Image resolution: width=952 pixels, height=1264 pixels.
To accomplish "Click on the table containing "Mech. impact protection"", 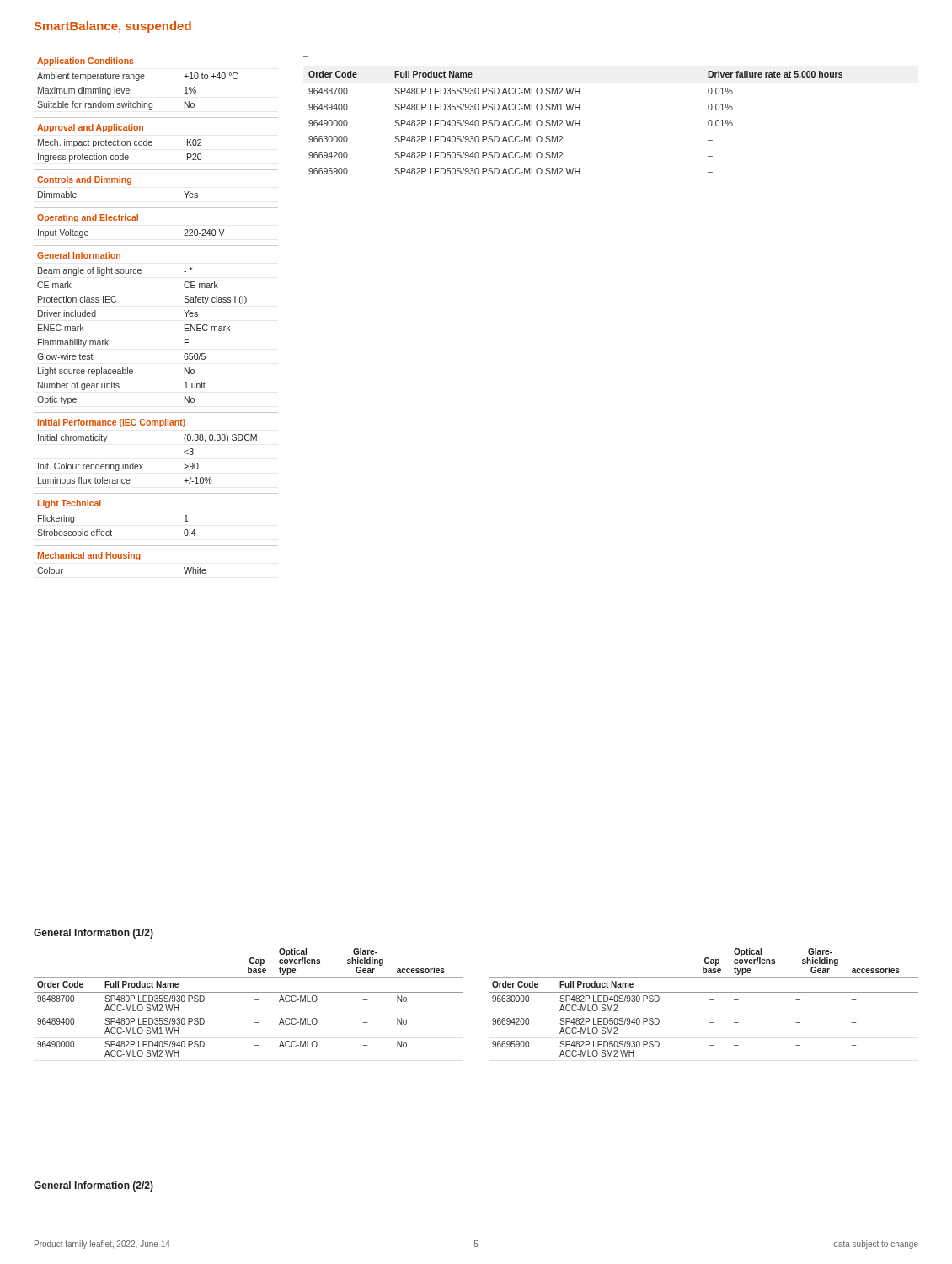I will point(156,141).
